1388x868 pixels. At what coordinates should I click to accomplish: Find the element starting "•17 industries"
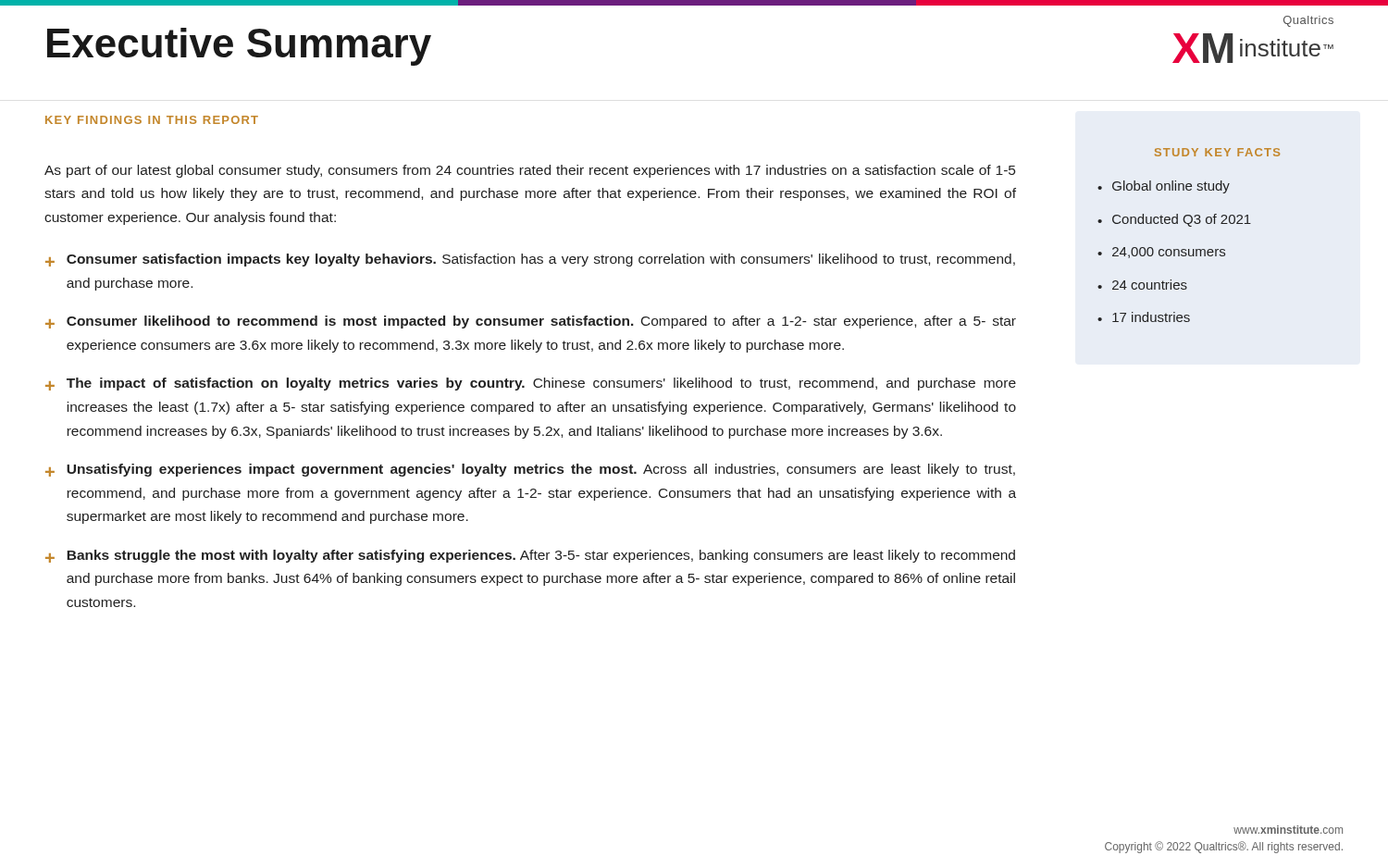1144,320
